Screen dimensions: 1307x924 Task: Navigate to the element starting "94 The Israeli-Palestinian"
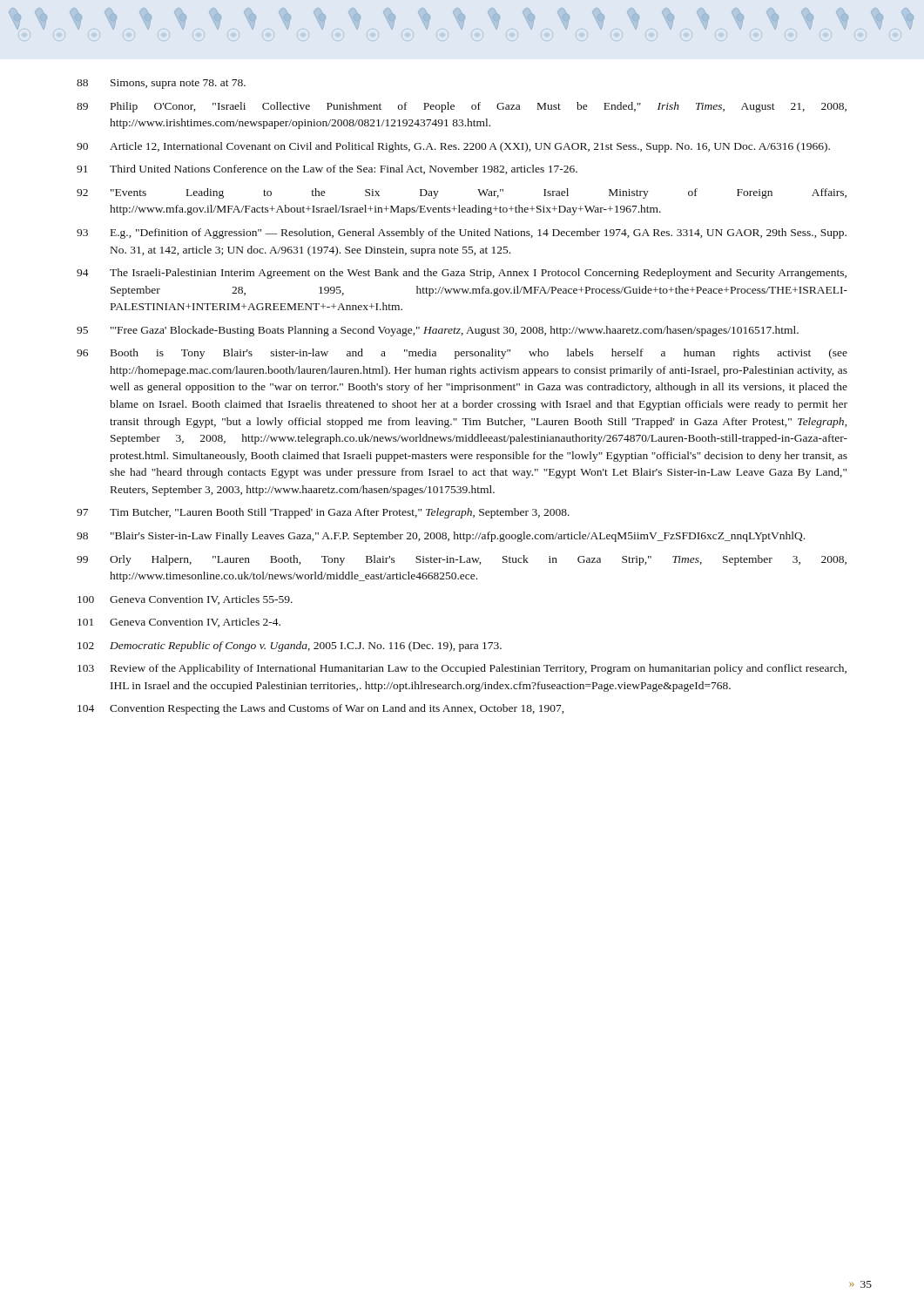tap(462, 290)
